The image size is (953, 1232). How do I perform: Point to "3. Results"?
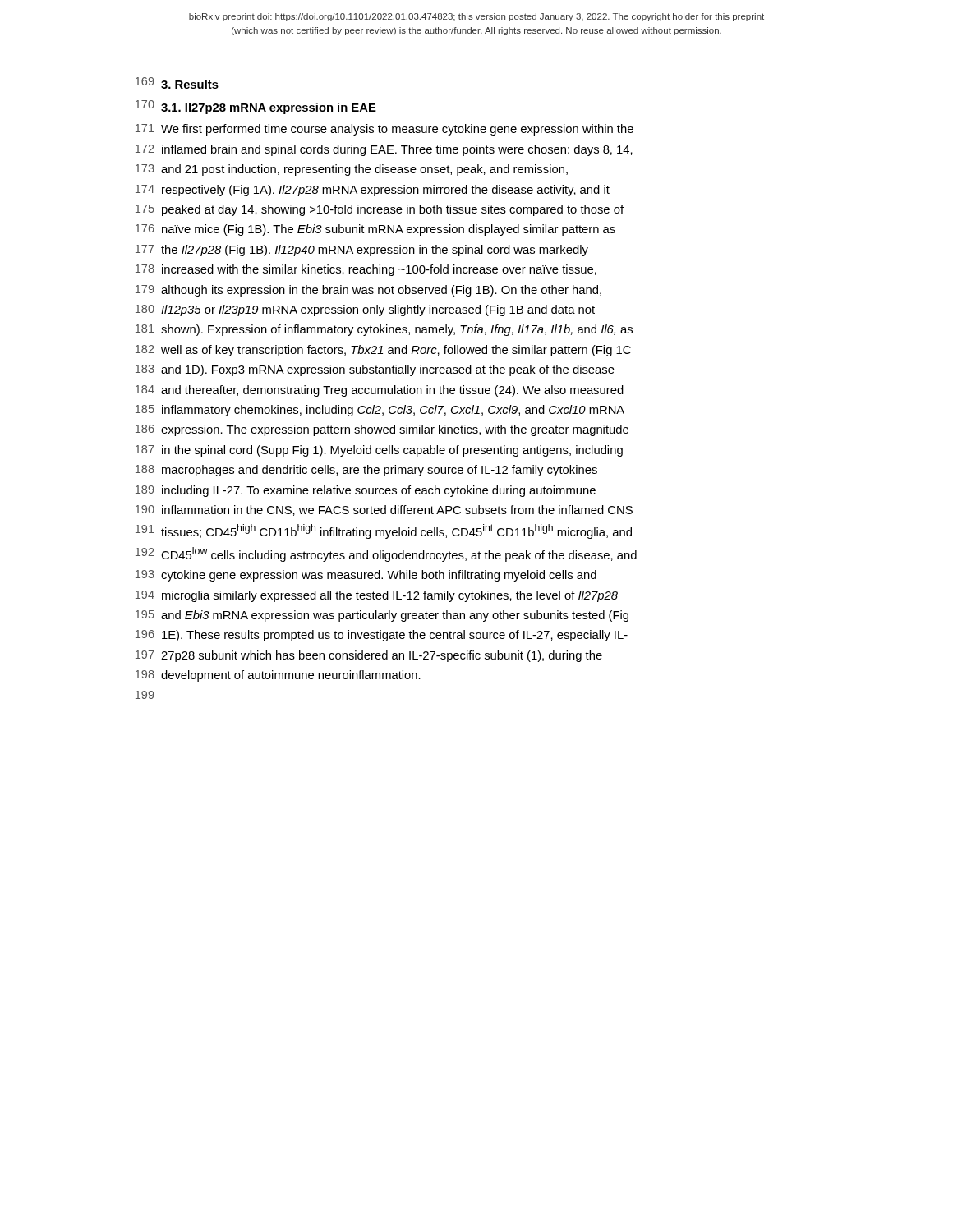(x=190, y=84)
